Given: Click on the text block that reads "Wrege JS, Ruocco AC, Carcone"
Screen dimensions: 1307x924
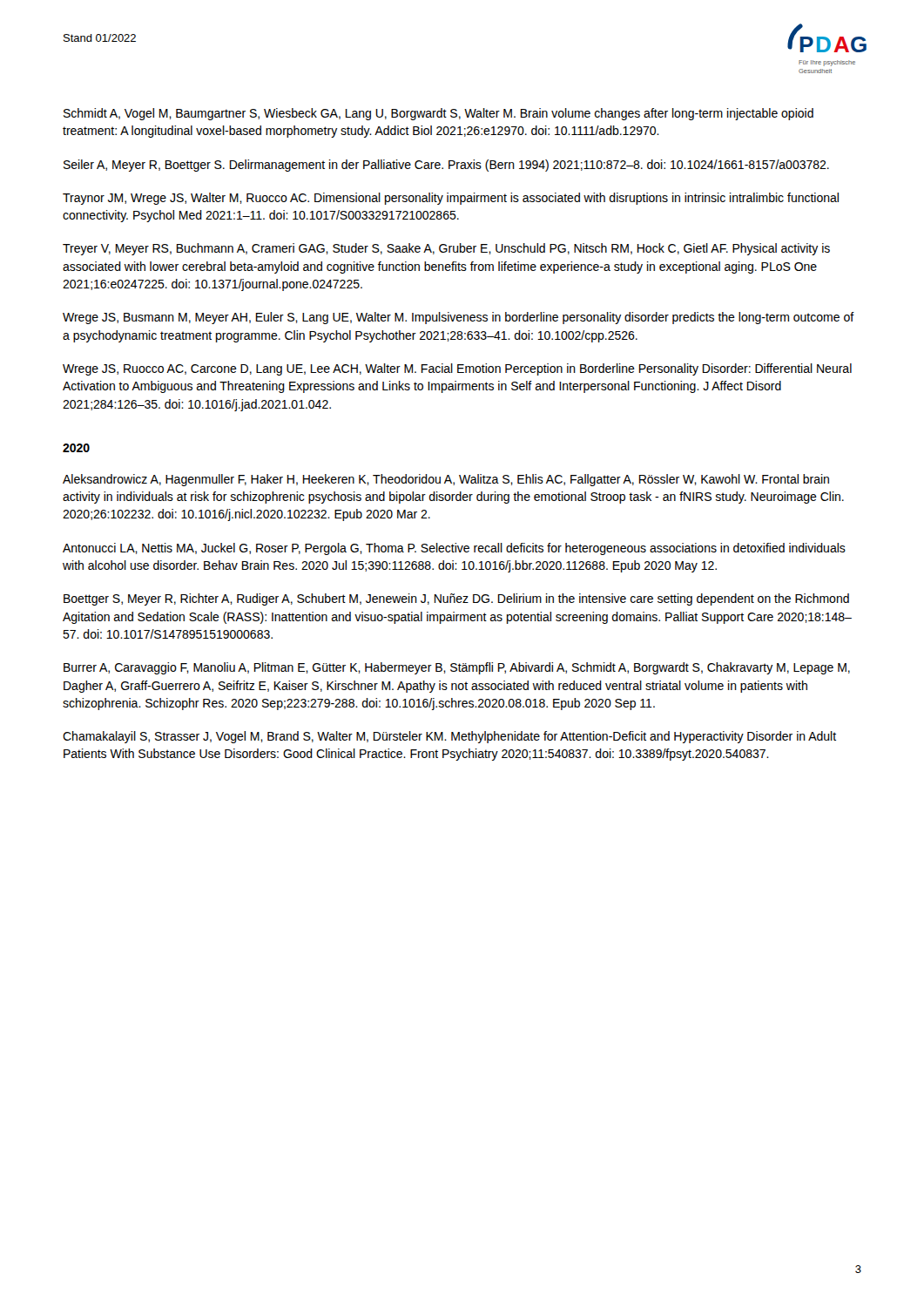Looking at the screenshot, I should click(457, 386).
